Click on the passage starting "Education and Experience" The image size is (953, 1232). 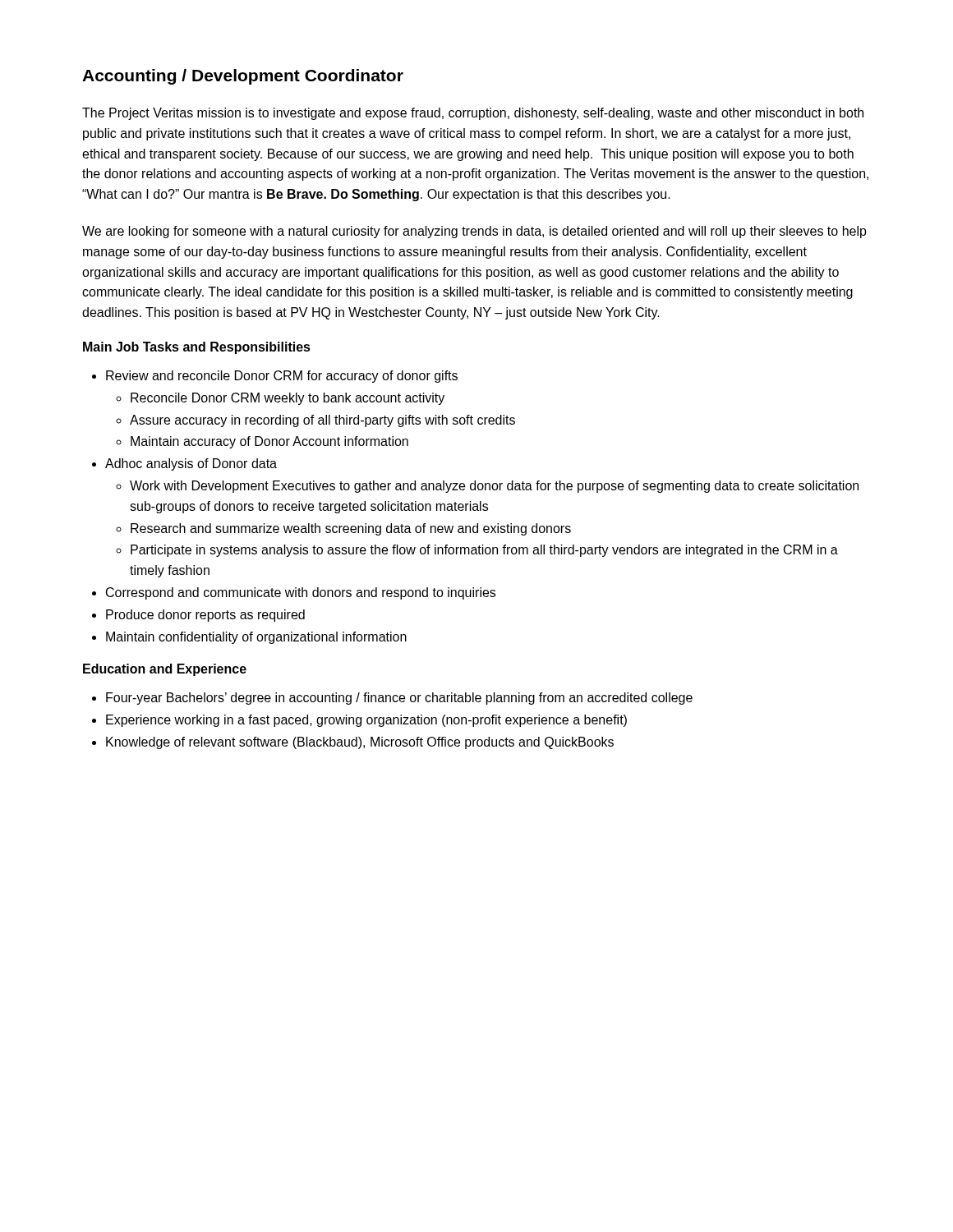click(164, 669)
